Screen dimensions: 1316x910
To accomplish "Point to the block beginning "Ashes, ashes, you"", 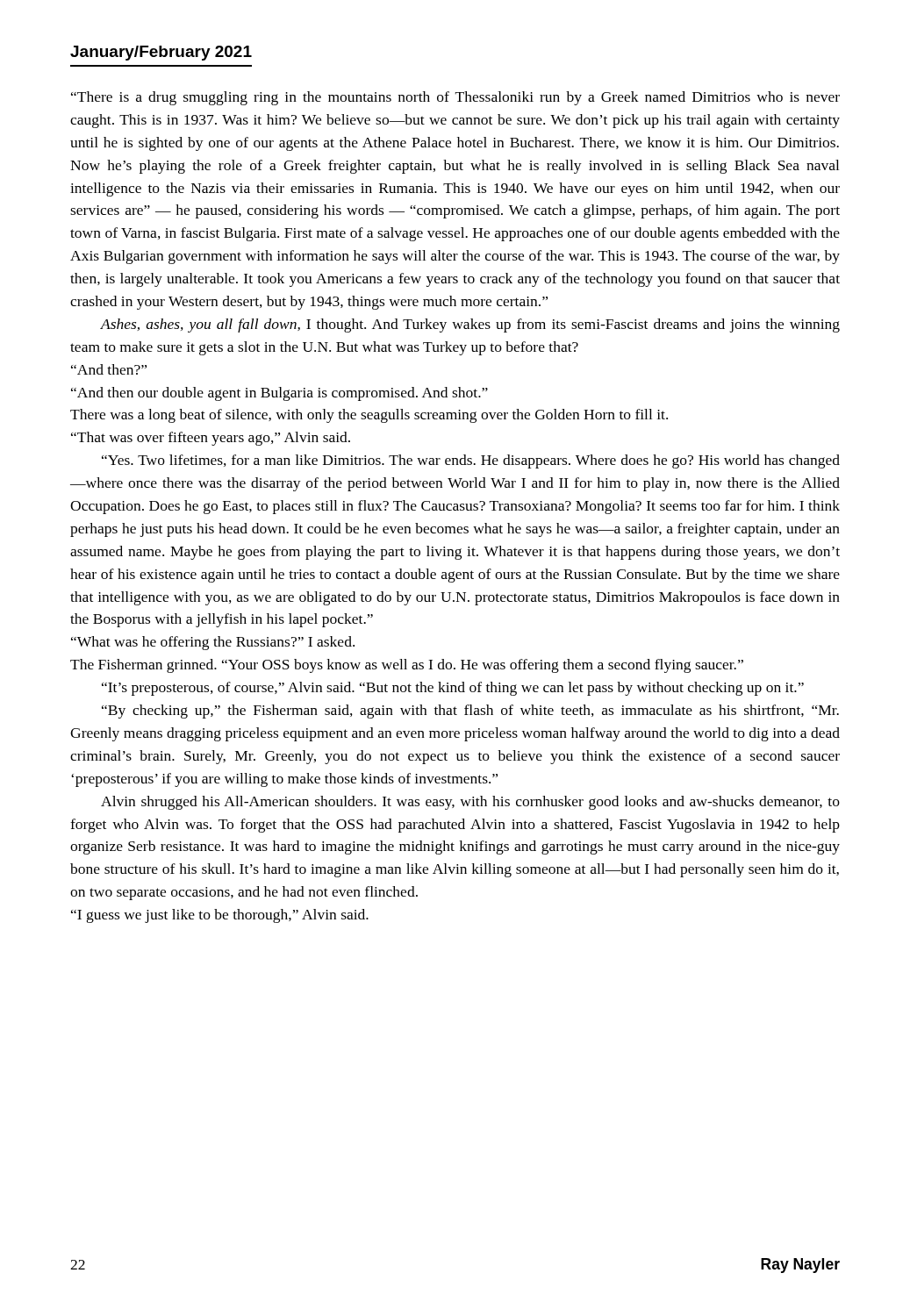I will (455, 336).
